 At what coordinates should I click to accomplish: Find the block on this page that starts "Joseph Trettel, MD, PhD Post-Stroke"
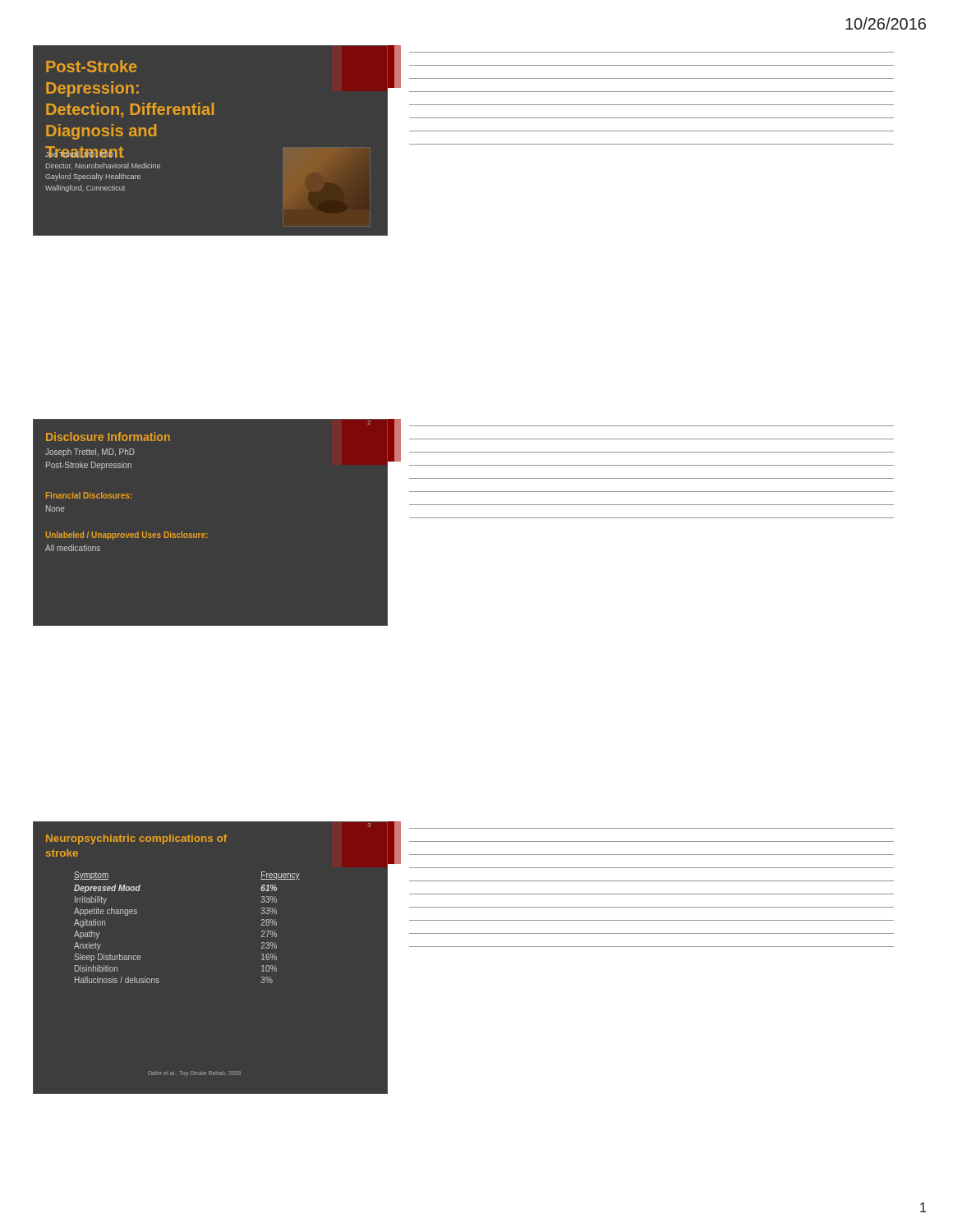[90, 458]
